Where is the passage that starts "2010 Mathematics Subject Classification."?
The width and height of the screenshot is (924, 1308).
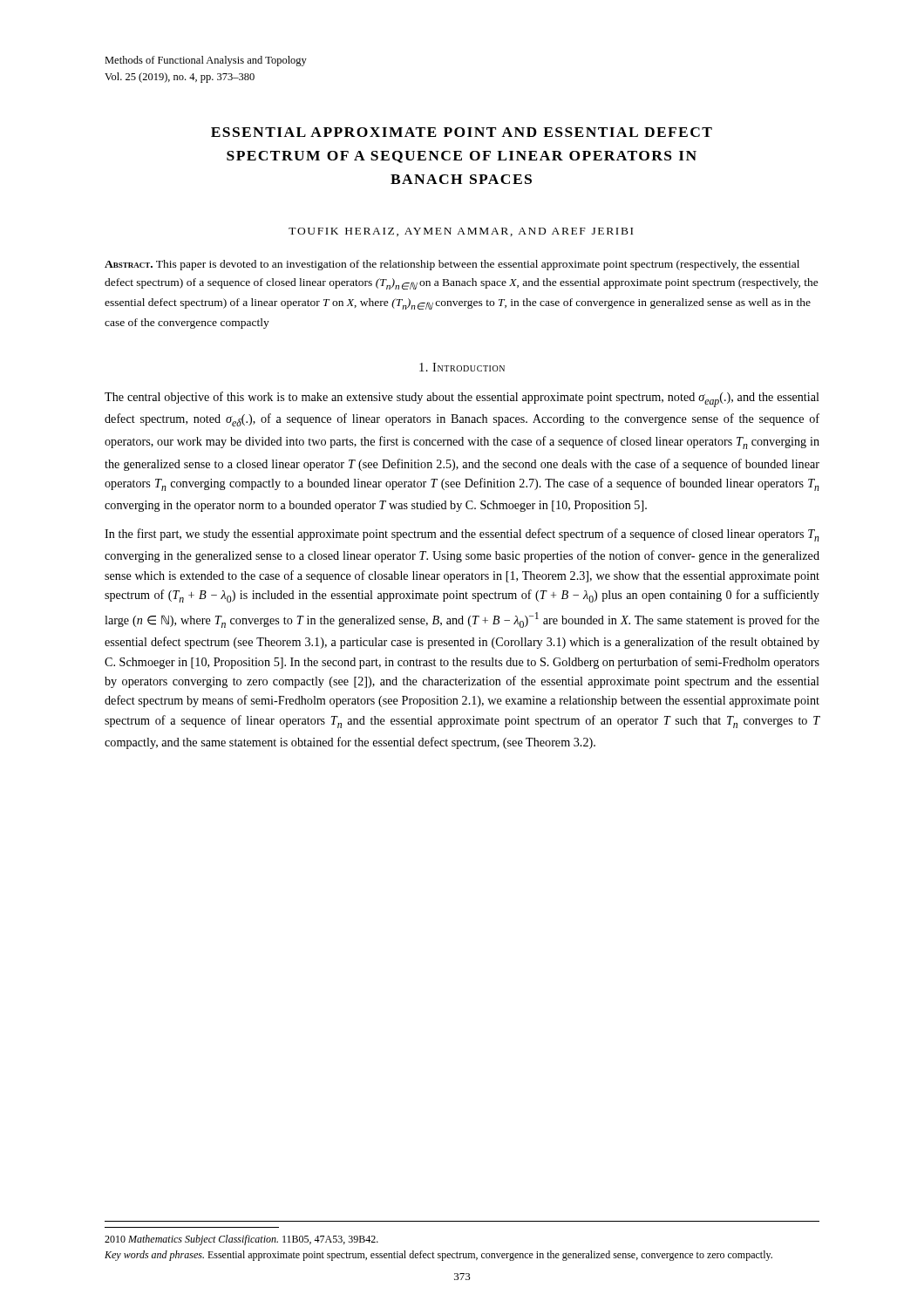tap(439, 1244)
